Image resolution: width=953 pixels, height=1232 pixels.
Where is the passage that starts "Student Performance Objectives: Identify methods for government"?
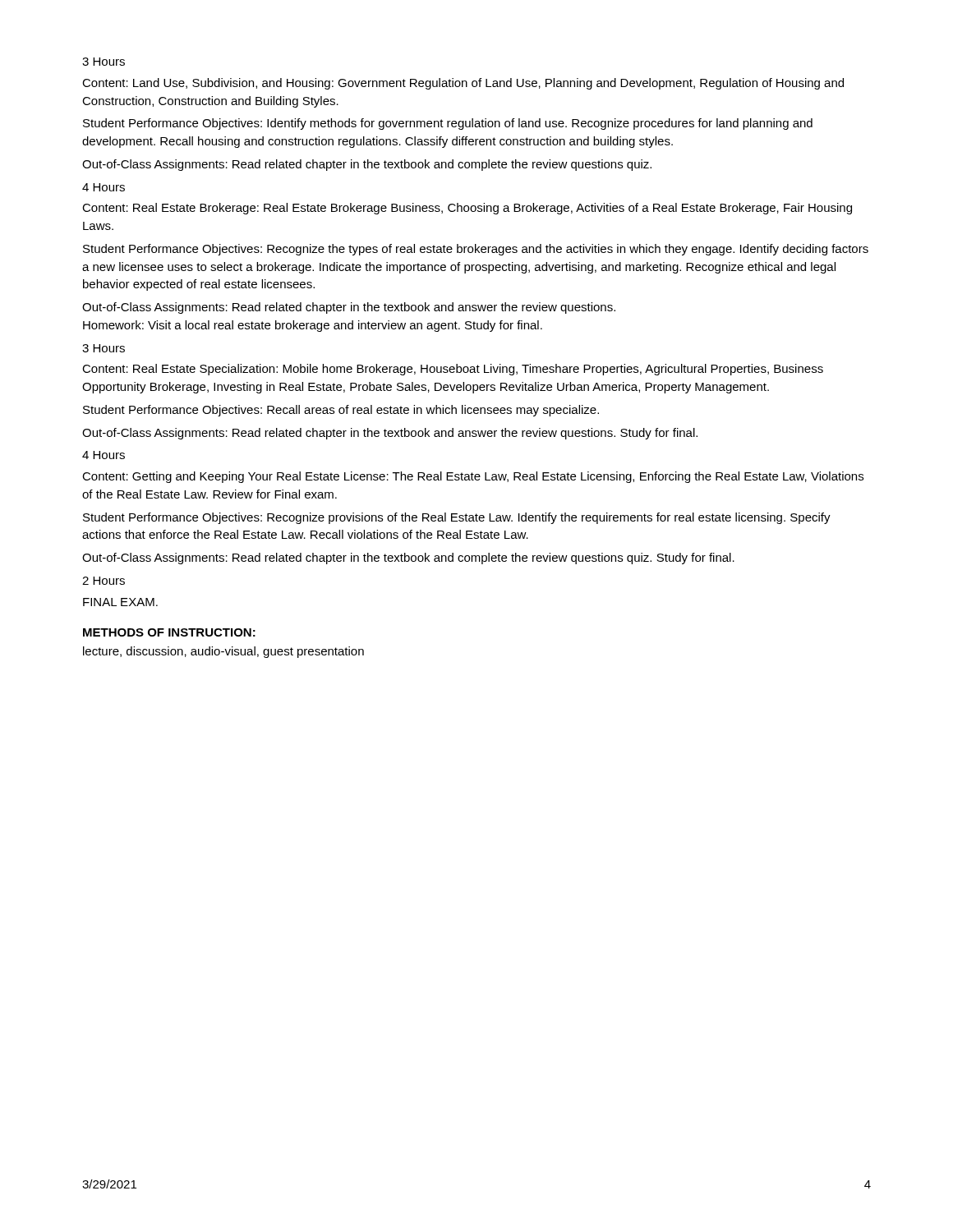coord(448,132)
